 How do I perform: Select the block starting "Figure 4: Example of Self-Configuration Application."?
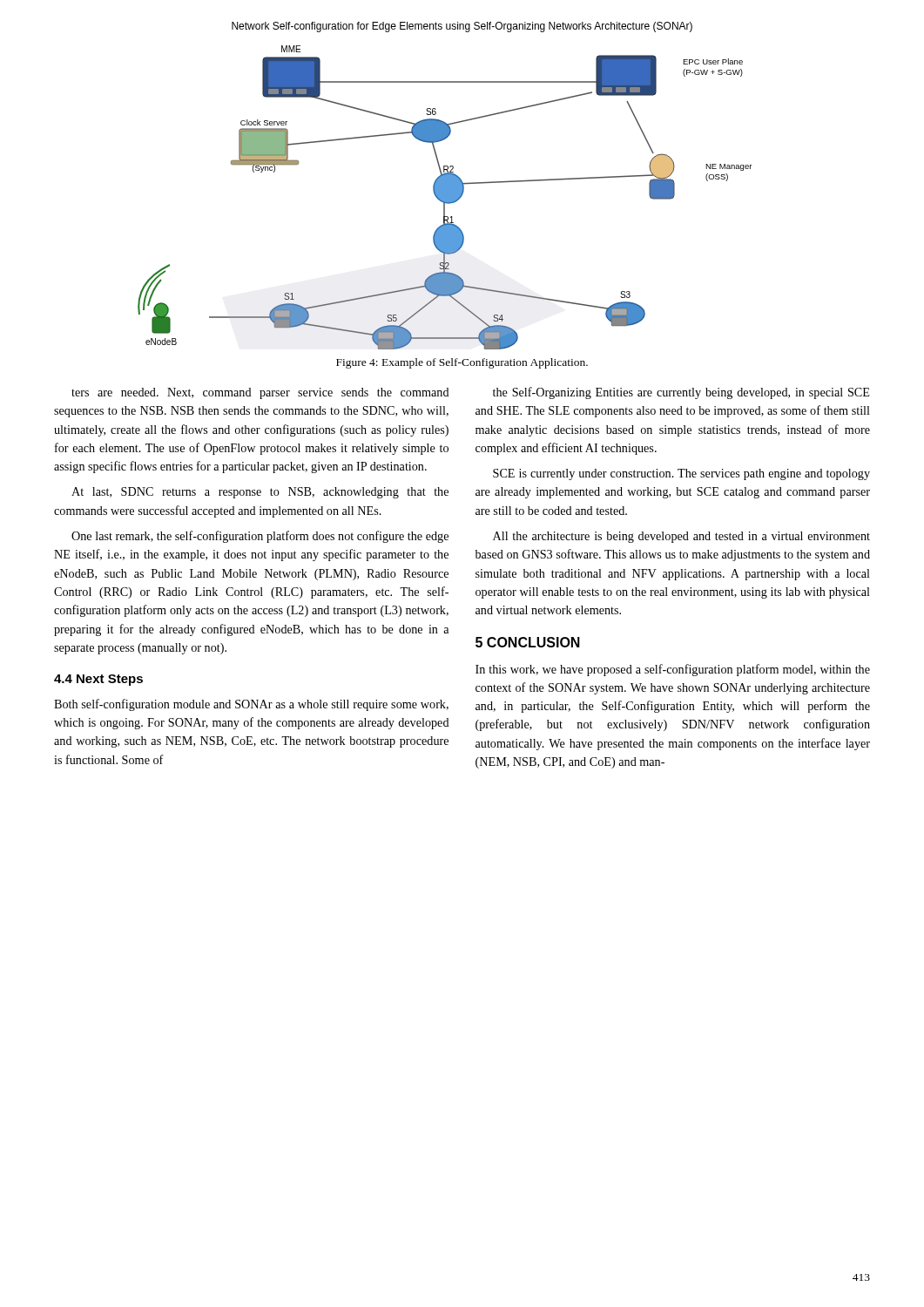(x=462, y=362)
